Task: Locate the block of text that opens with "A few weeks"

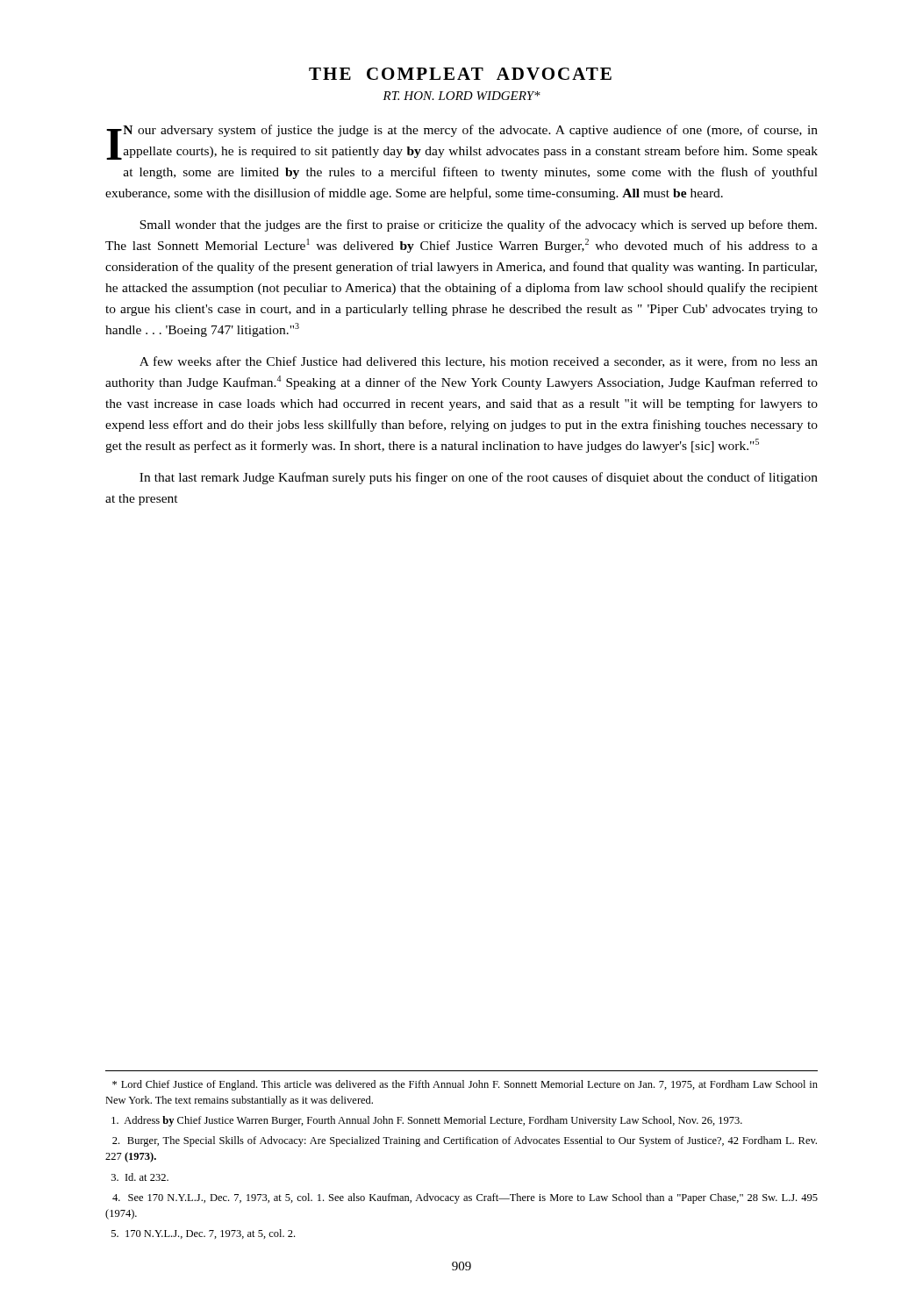Action: tap(462, 403)
